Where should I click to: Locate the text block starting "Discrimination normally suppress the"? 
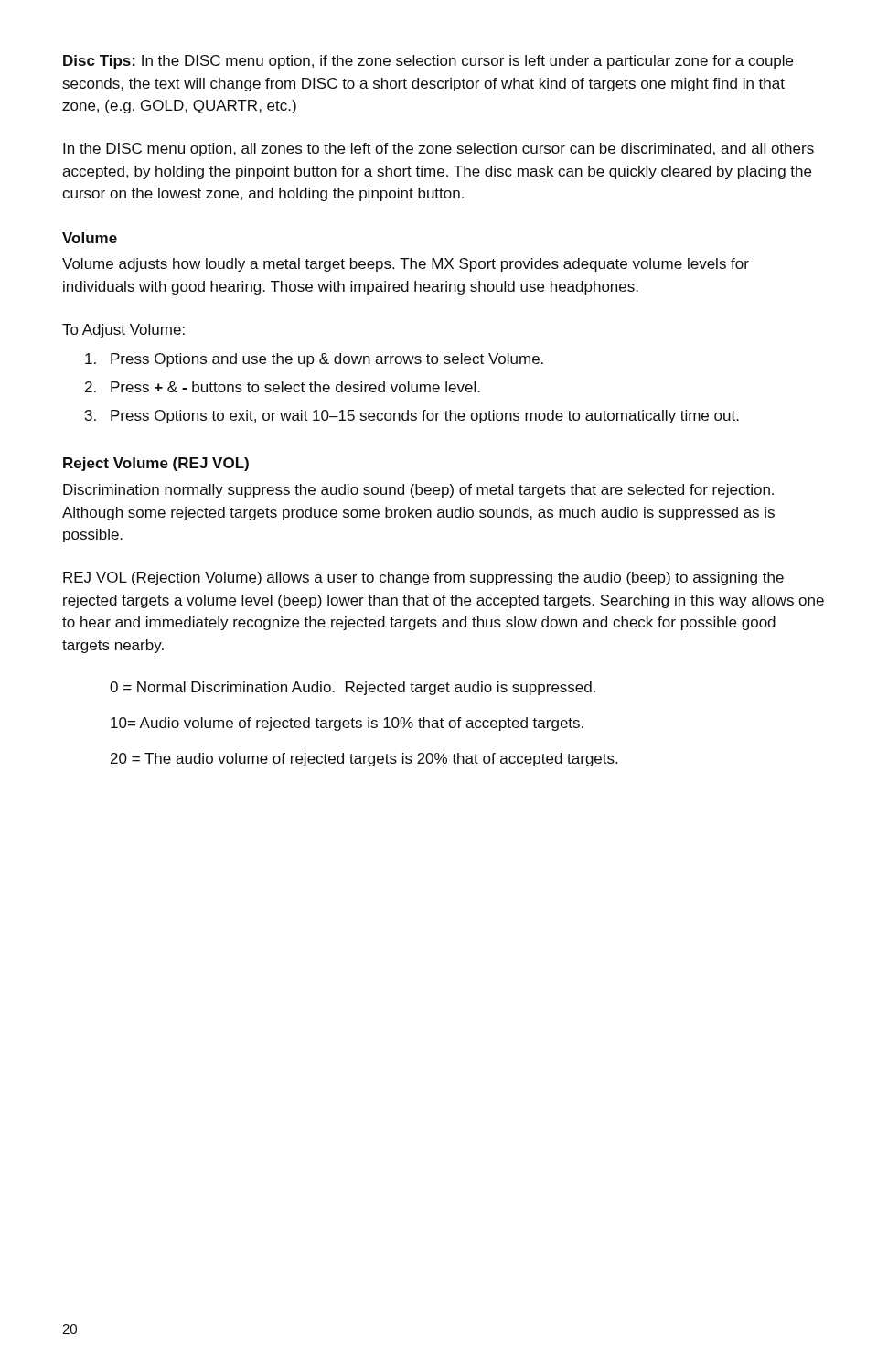(x=419, y=512)
